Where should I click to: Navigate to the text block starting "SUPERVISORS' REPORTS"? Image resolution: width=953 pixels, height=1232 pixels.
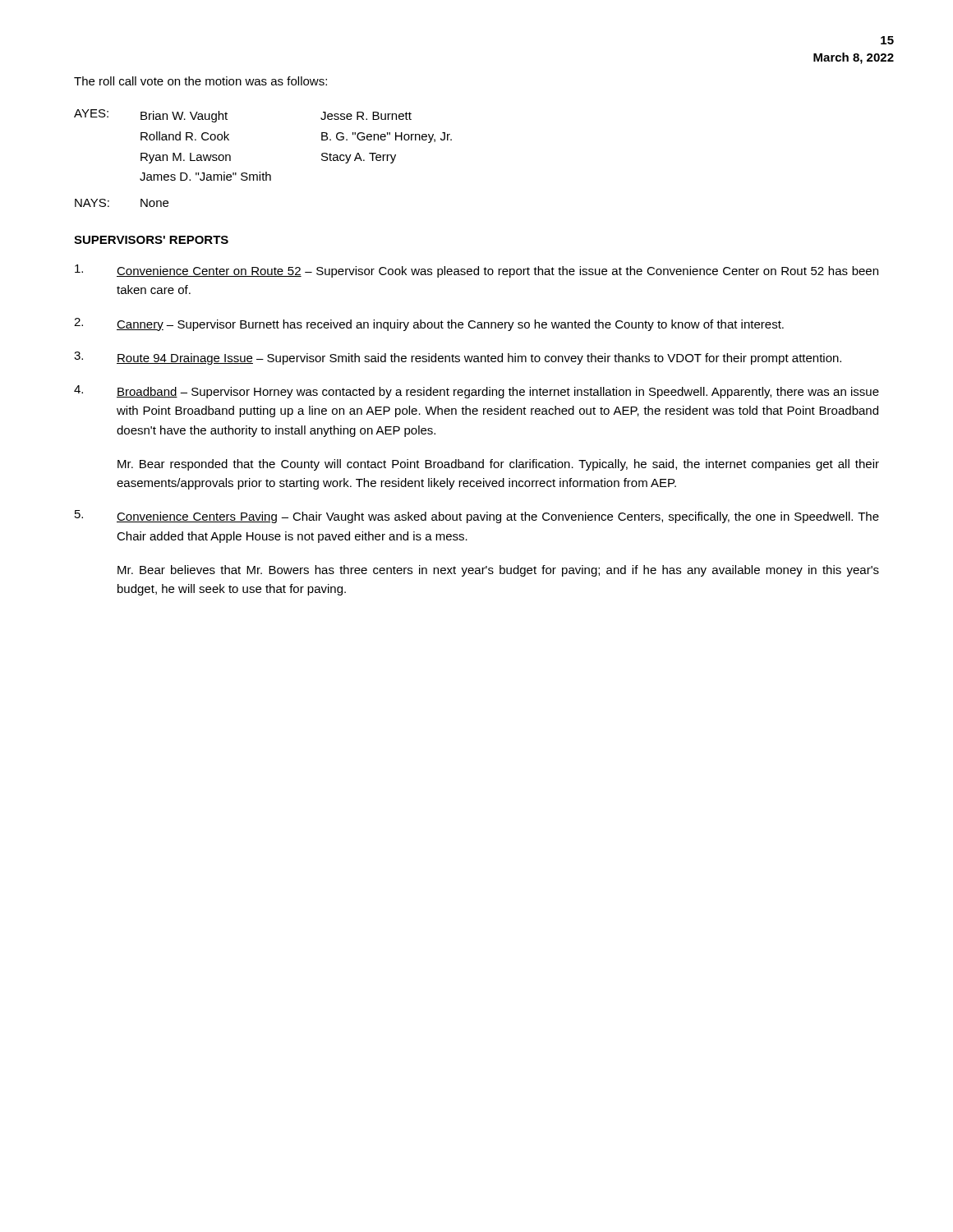tap(151, 239)
